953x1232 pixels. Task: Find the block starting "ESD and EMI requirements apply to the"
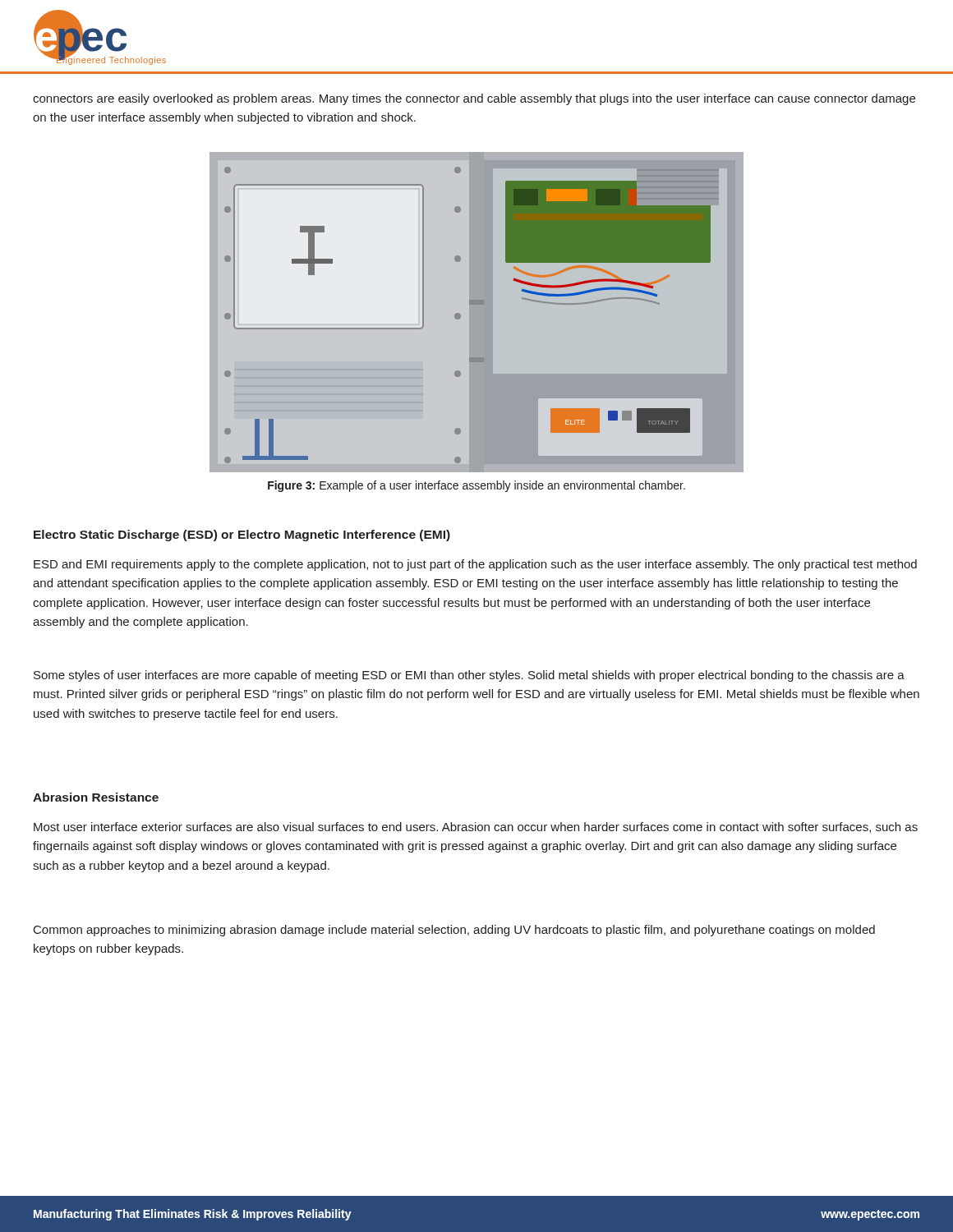click(x=475, y=592)
